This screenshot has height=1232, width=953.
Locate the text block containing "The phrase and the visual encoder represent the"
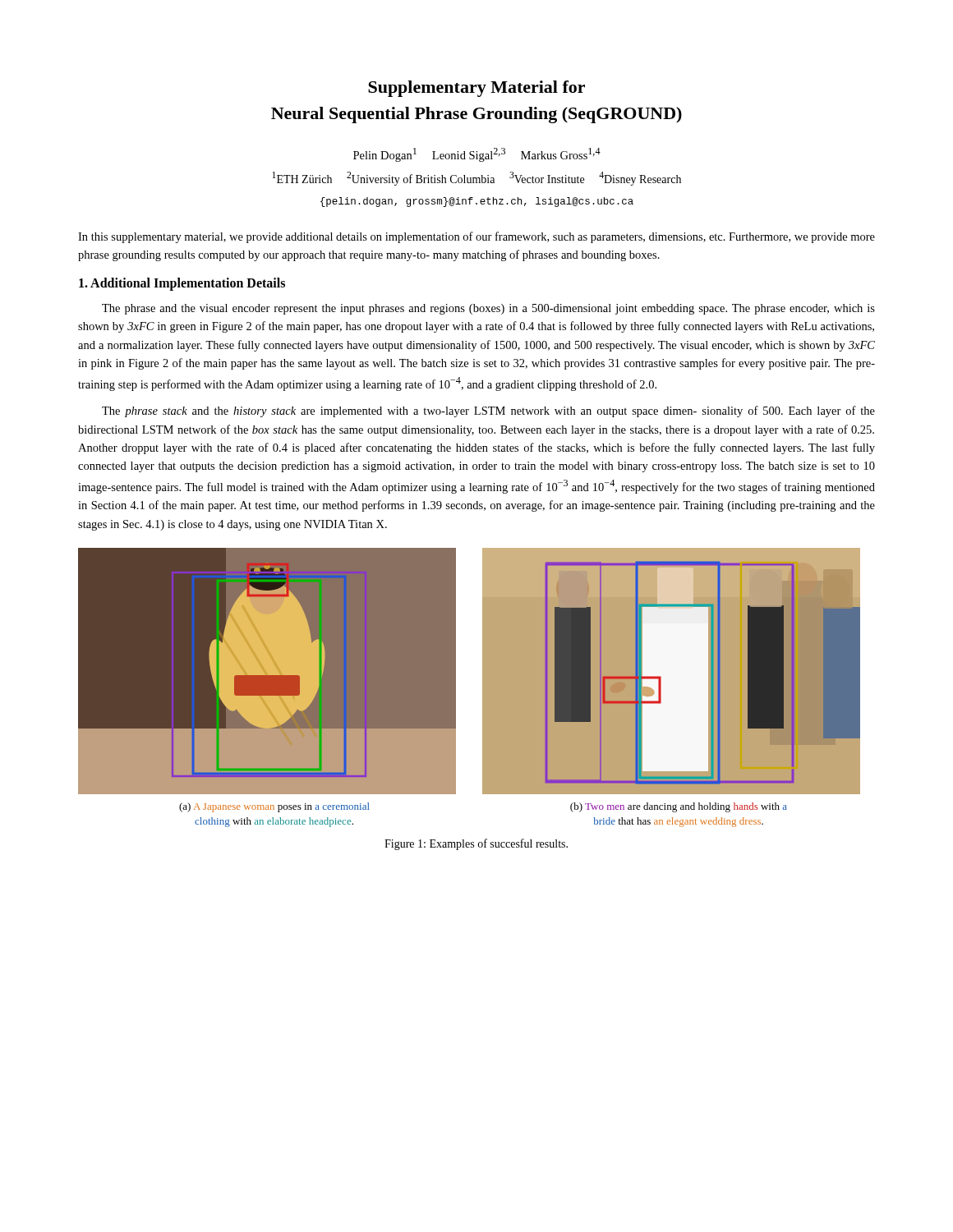[x=476, y=346]
